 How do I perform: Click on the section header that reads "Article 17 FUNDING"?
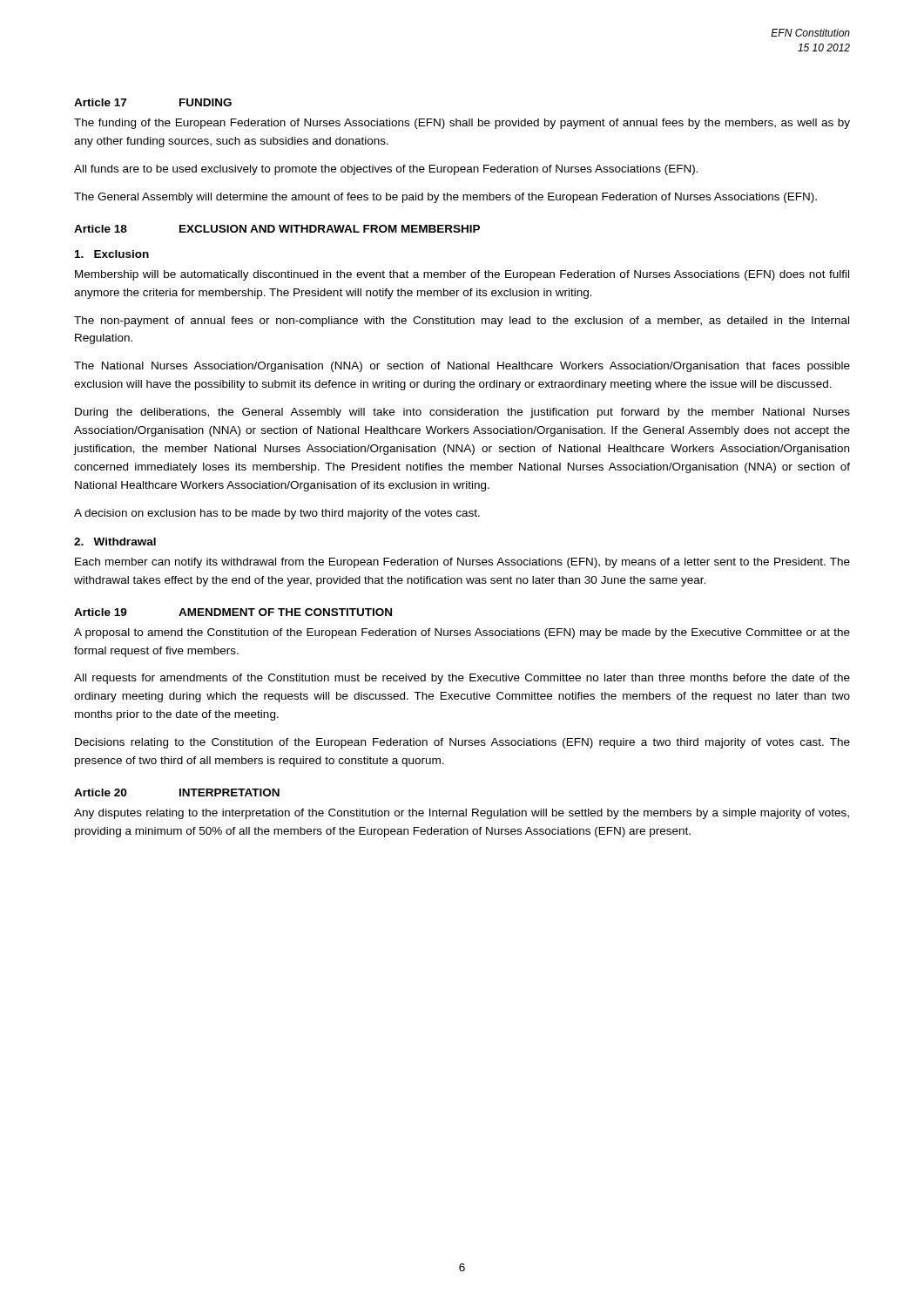(x=102, y=102)
